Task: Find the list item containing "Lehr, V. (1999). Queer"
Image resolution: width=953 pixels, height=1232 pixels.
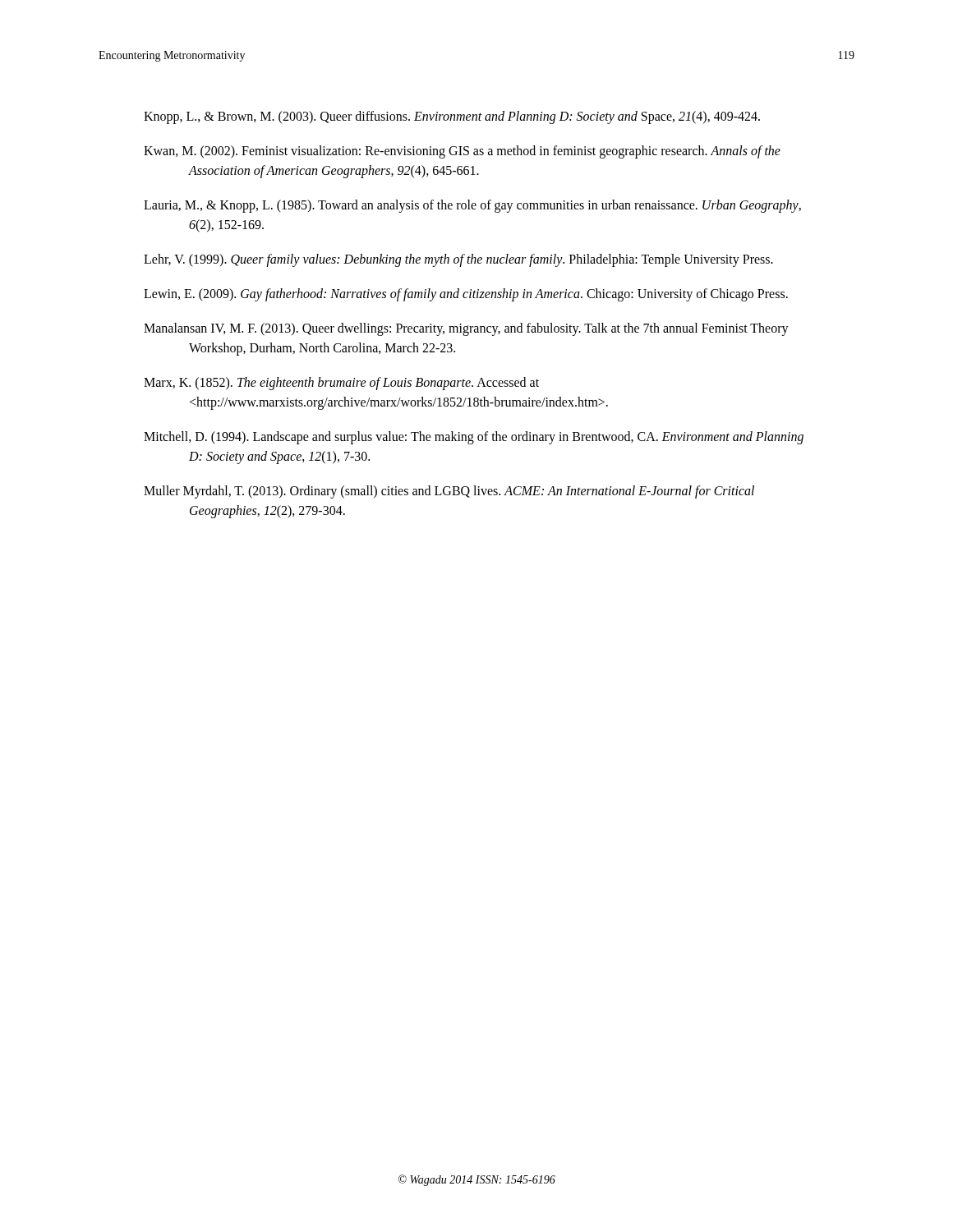Action: pyautogui.click(x=459, y=259)
